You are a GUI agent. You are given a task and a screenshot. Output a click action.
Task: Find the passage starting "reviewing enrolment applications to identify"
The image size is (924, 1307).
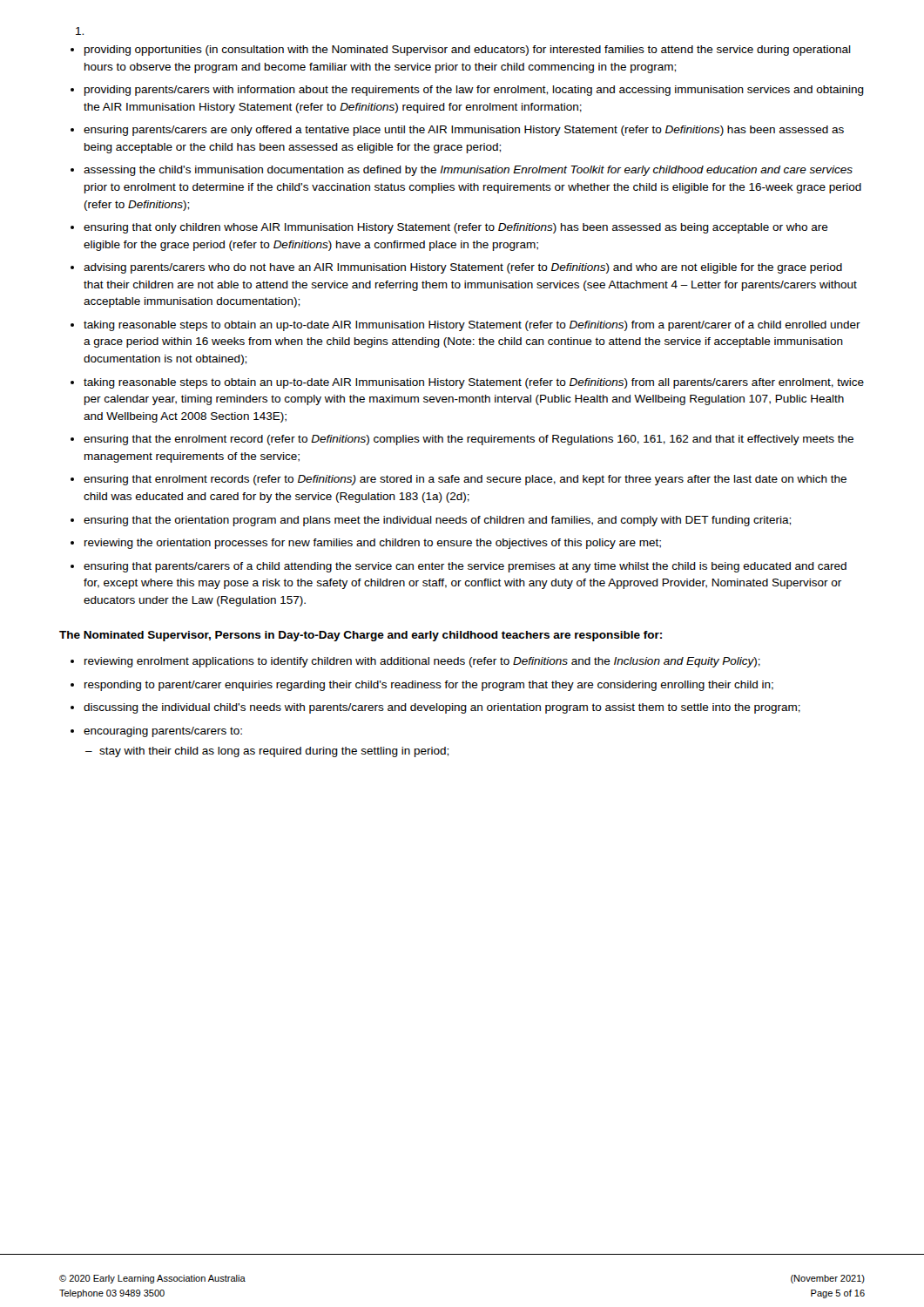(422, 661)
